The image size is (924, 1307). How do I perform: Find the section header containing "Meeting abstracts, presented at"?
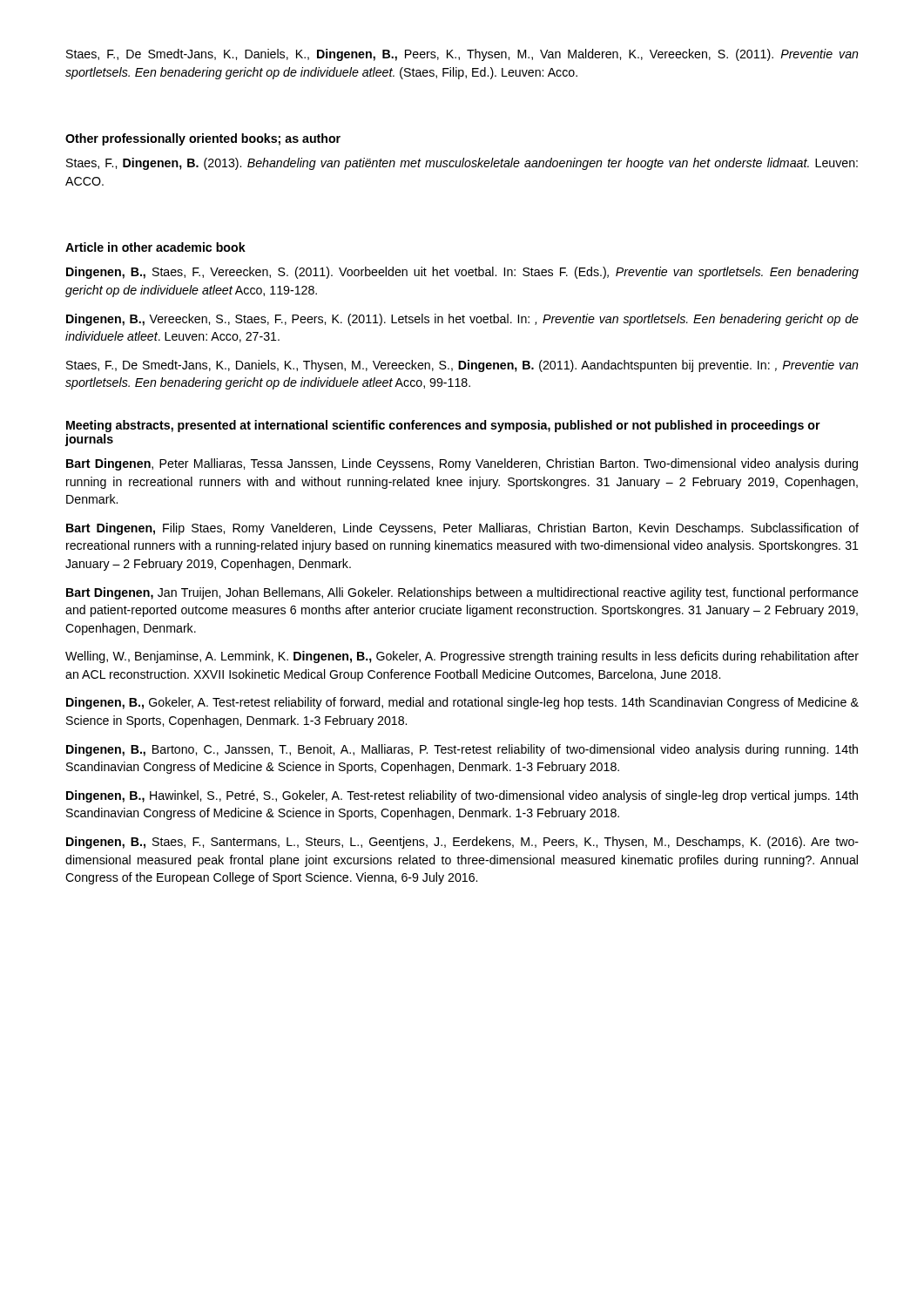[443, 432]
